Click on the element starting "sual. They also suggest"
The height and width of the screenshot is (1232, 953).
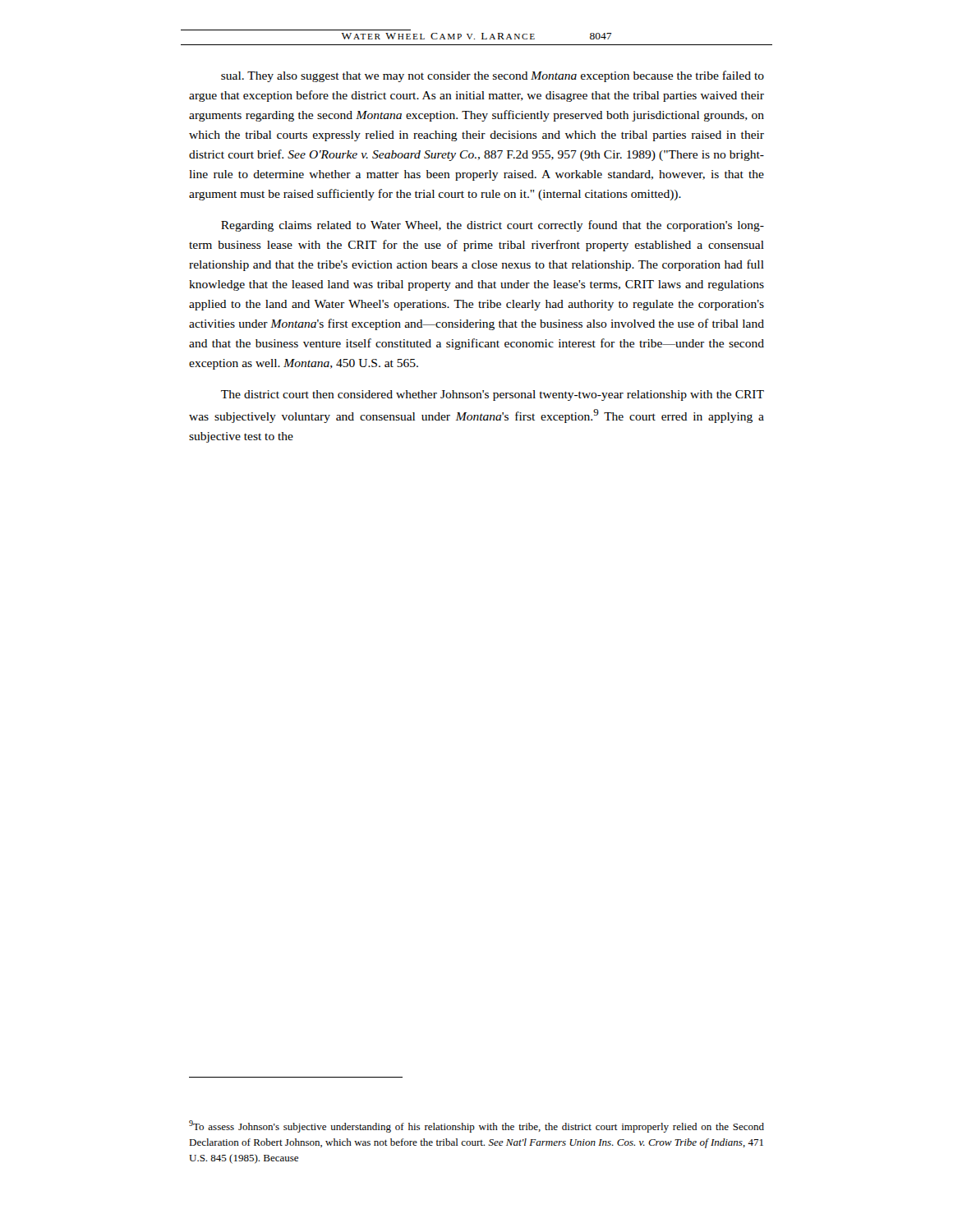click(x=476, y=134)
